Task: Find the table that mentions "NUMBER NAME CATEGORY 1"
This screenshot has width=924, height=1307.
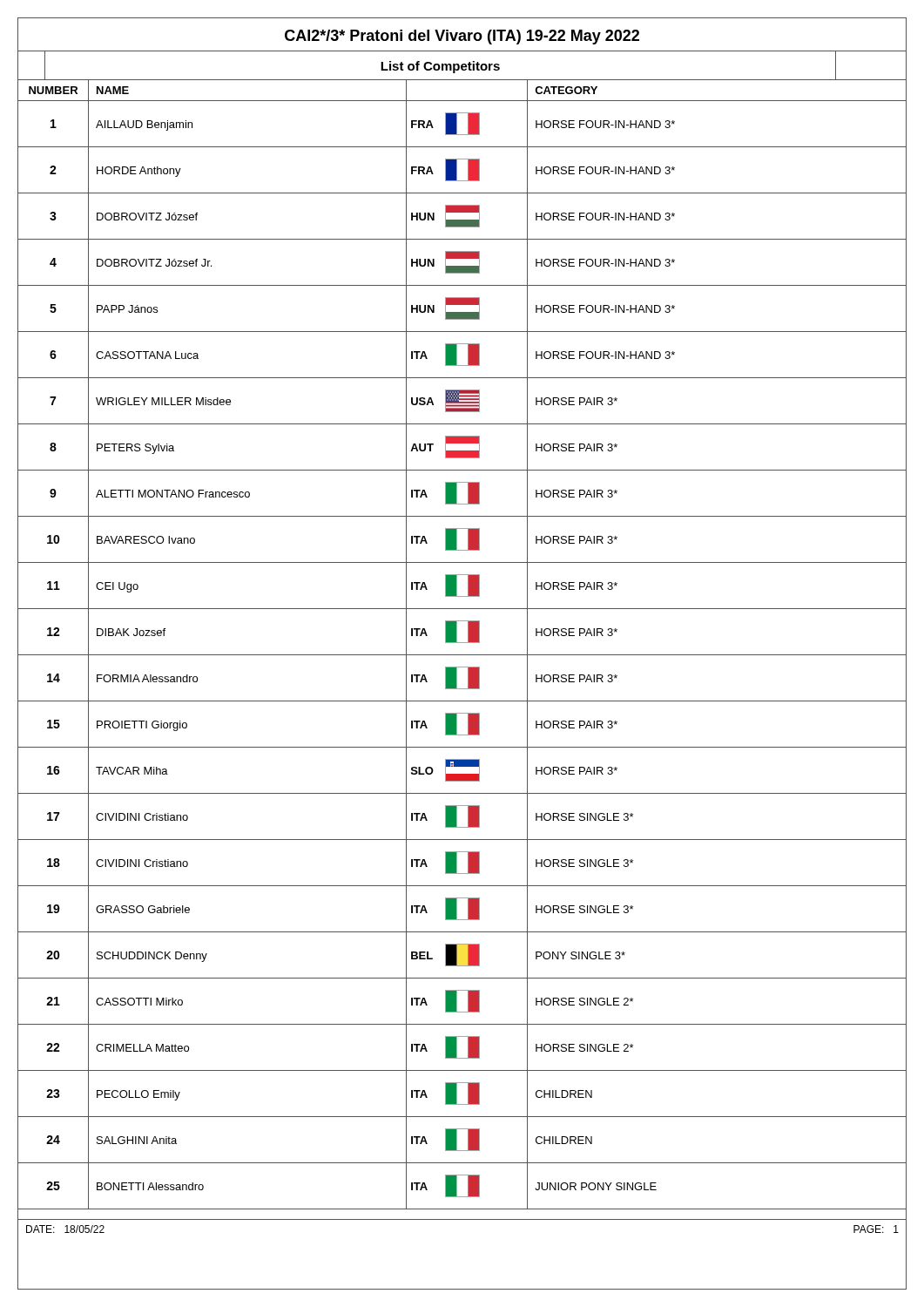Action: pyautogui.click(x=462, y=660)
